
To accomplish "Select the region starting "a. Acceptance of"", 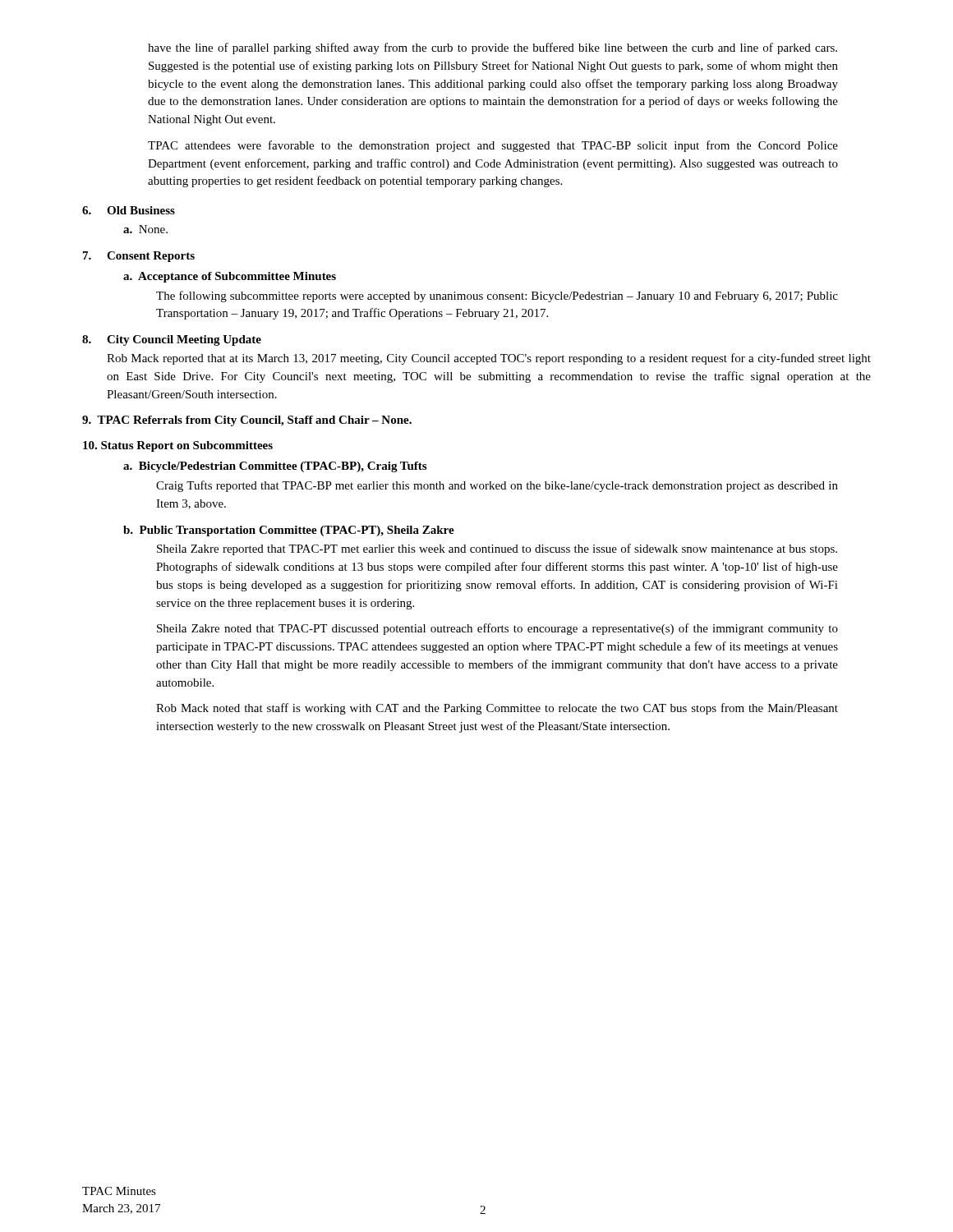I will click(230, 277).
